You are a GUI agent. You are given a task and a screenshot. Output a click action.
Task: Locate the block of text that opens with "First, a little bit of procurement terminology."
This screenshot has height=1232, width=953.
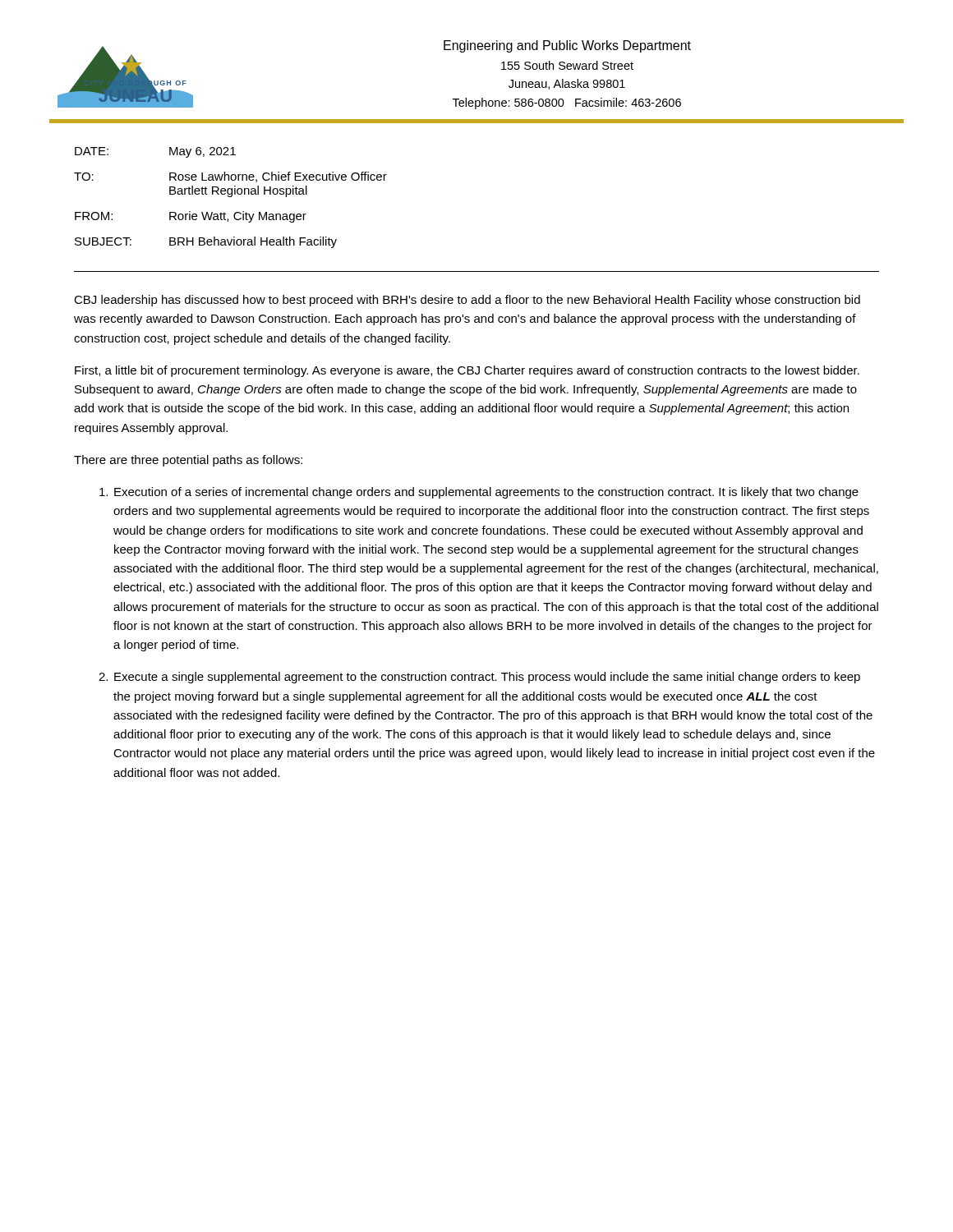[x=467, y=398]
